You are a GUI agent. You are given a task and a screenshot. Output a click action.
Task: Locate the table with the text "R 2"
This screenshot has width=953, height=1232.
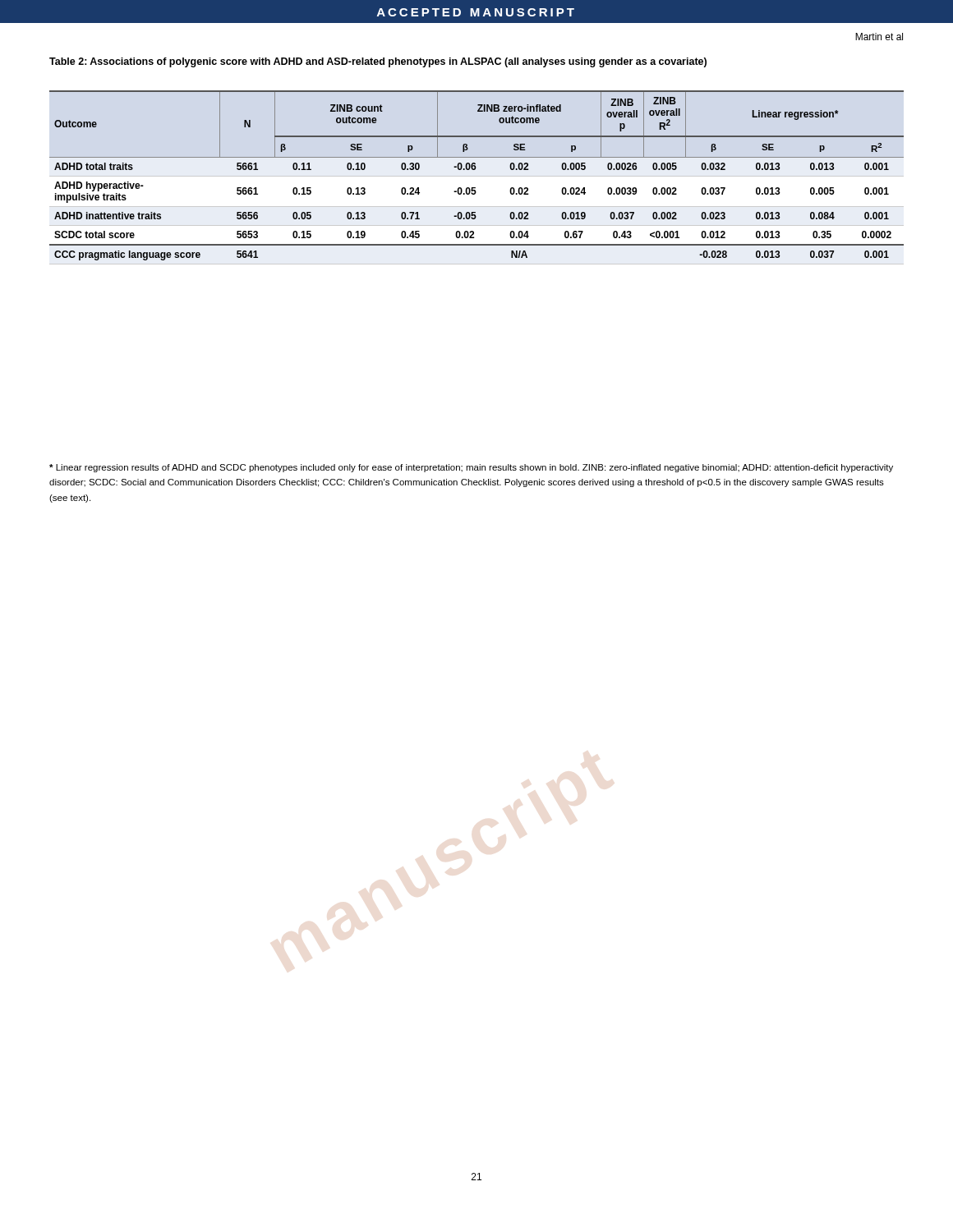[476, 177]
